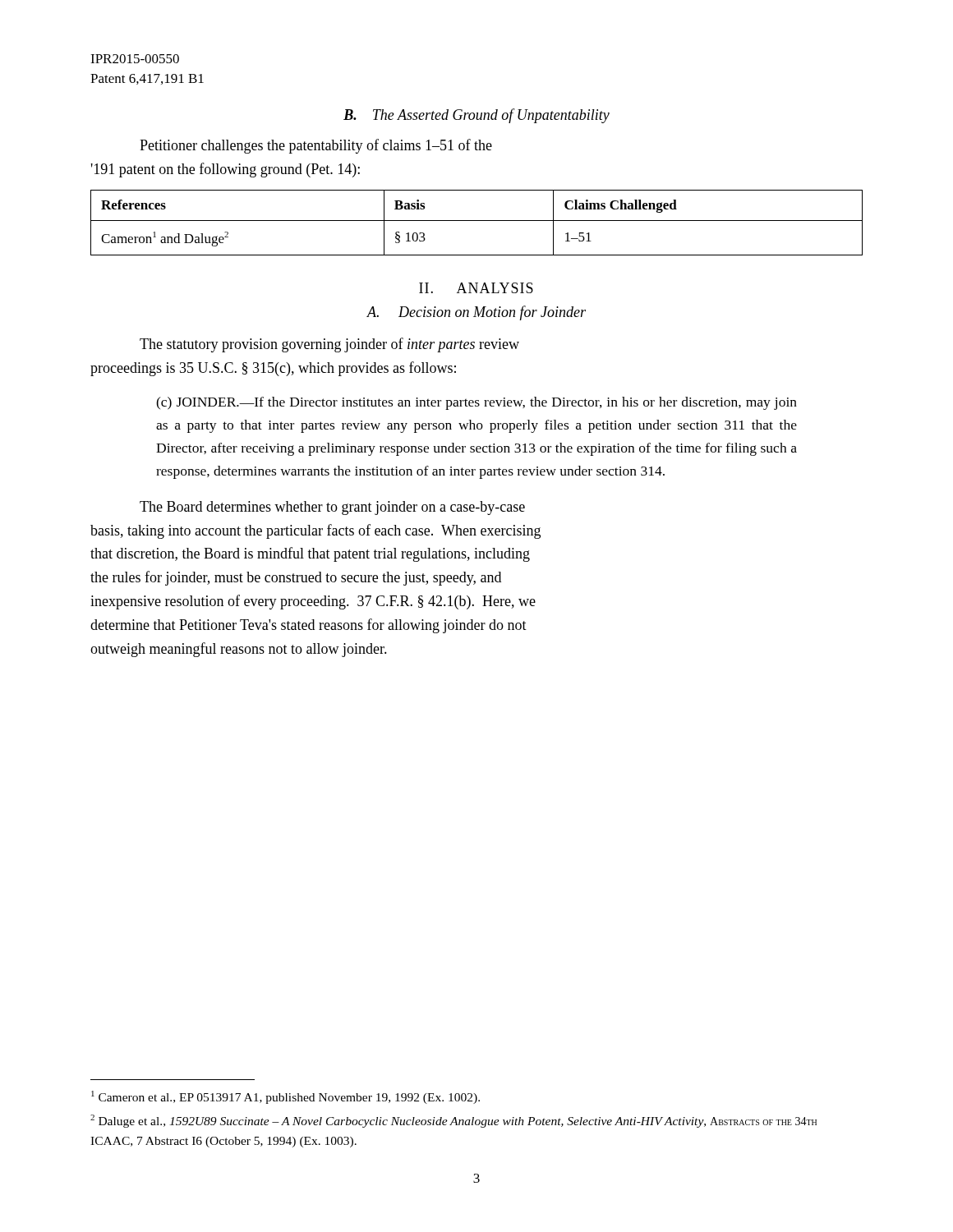This screenshot has width=953, height=1232.
Task: Click on the element starting "outweigh meaningful reasons not"
Action: 239,649
